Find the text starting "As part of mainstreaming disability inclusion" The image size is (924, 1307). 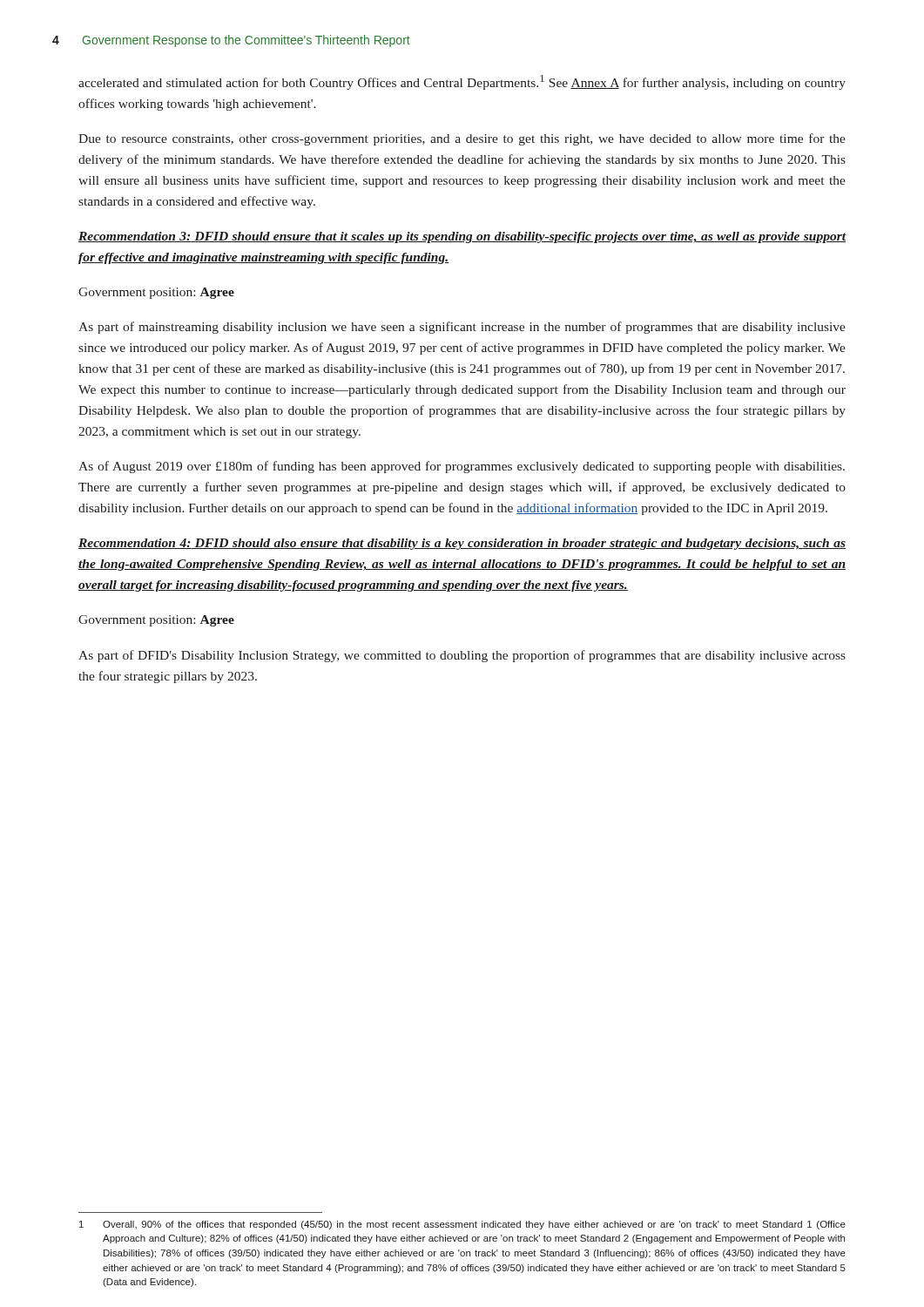[462, 379]
